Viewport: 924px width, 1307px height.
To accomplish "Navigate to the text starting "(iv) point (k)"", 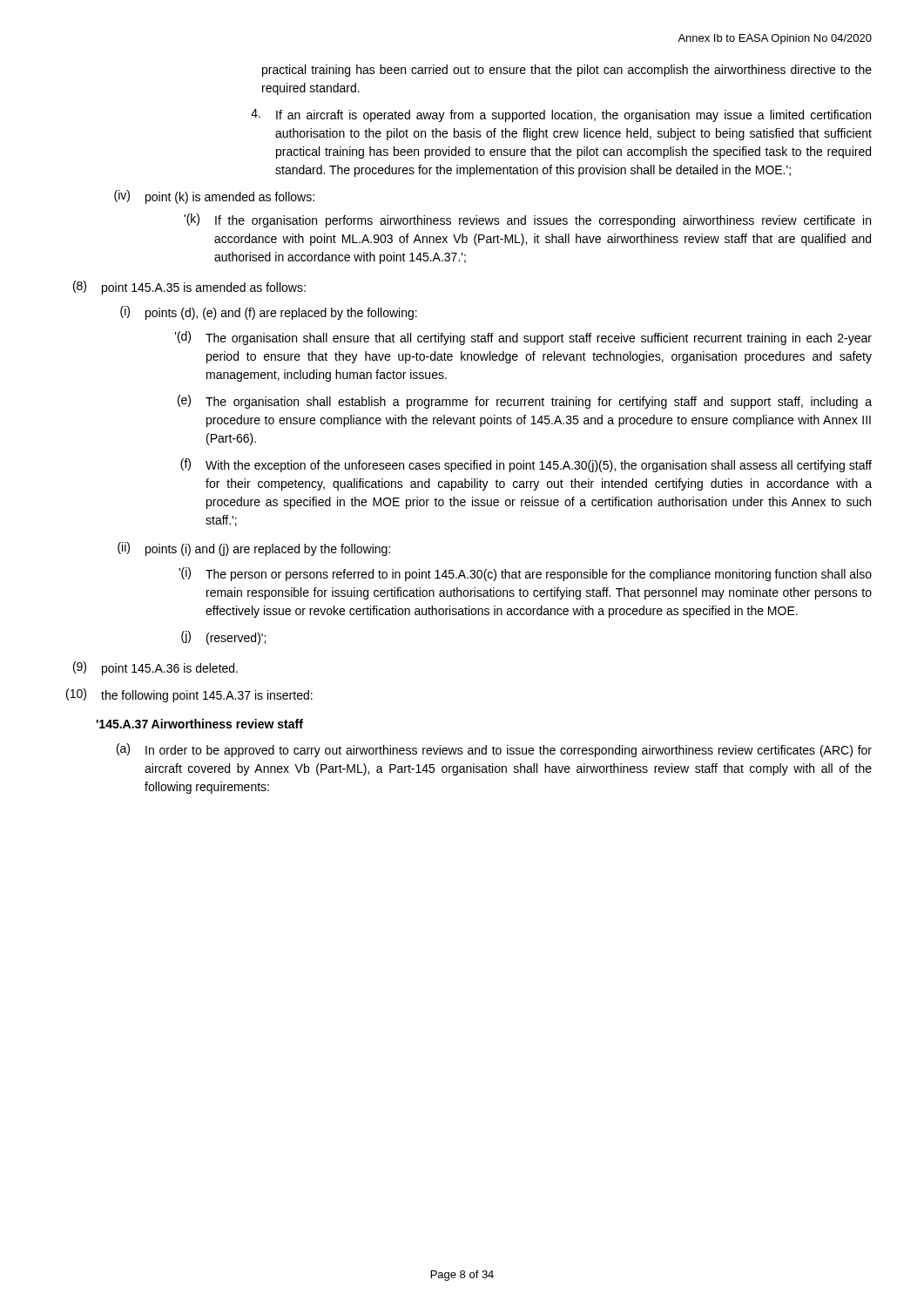I will pyautogui.click(x=214, y=197).
